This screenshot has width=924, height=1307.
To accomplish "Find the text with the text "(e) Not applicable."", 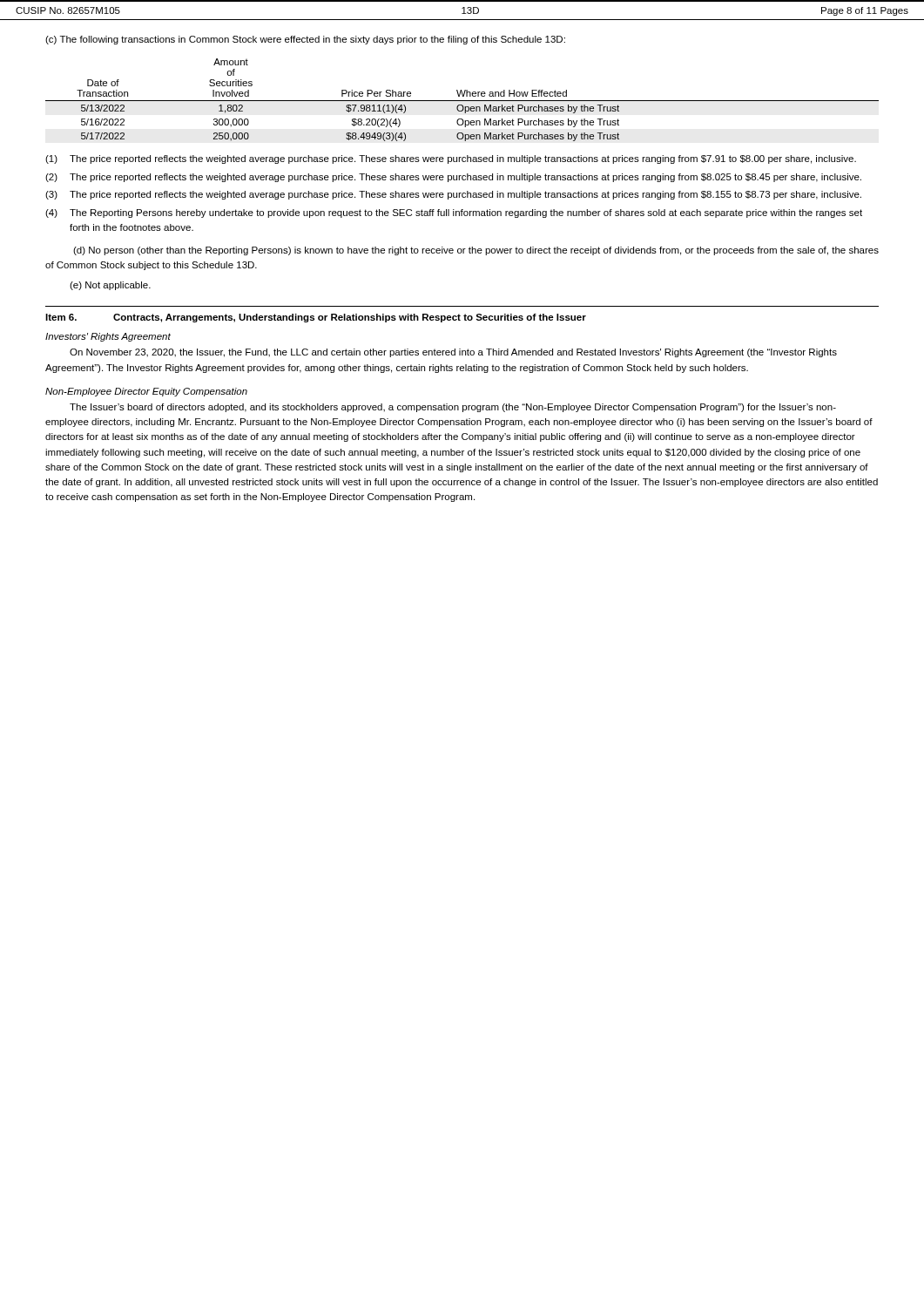I will point(110,285).
